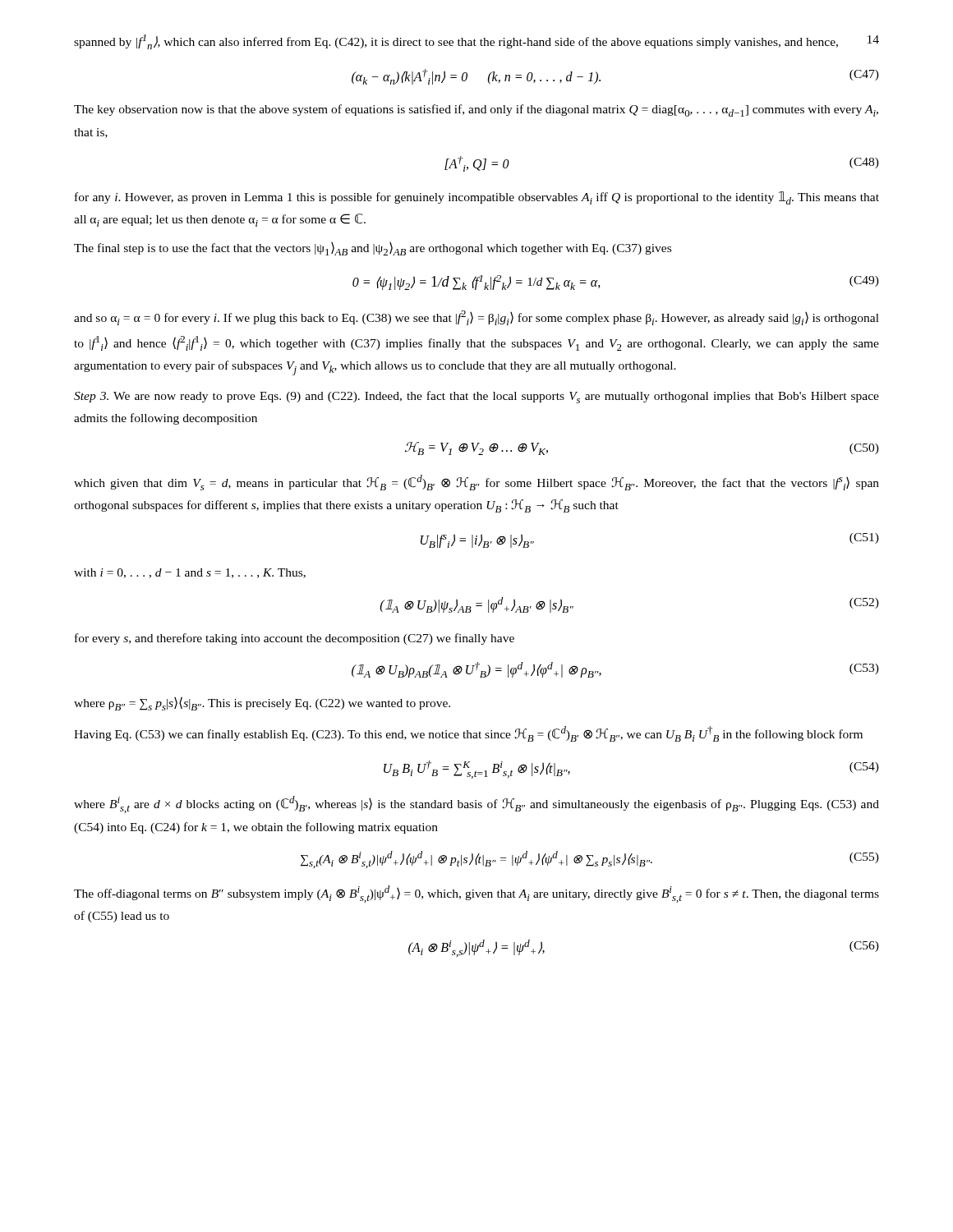The height and width of the screenshot is (1232, 953).
Task: Point to the passage starting "which given that dim Vs ="
Action: [476, 494]
